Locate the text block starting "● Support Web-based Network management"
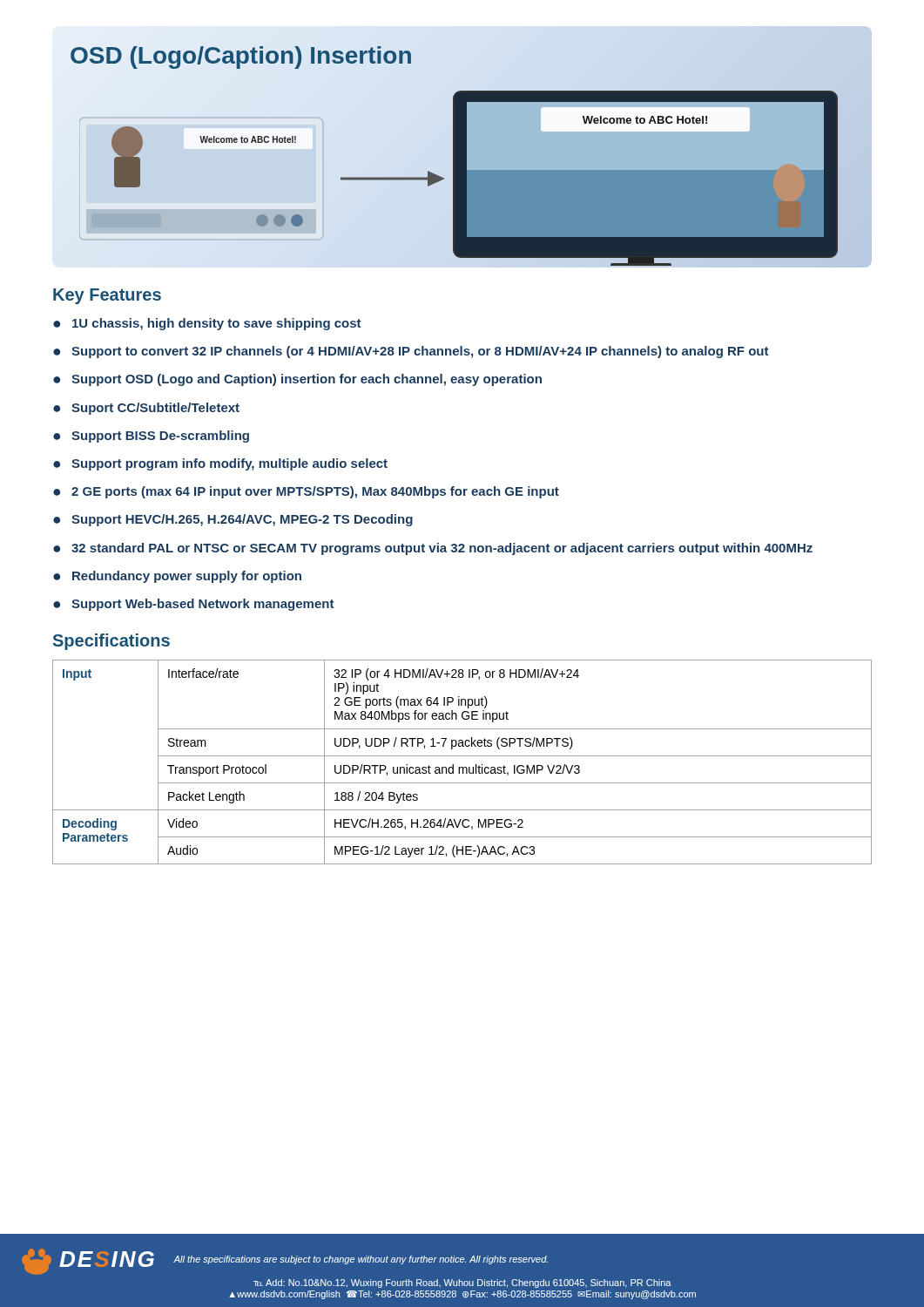Image resolution: width=924 pixels, height=1307 pixels. [194, 605]
